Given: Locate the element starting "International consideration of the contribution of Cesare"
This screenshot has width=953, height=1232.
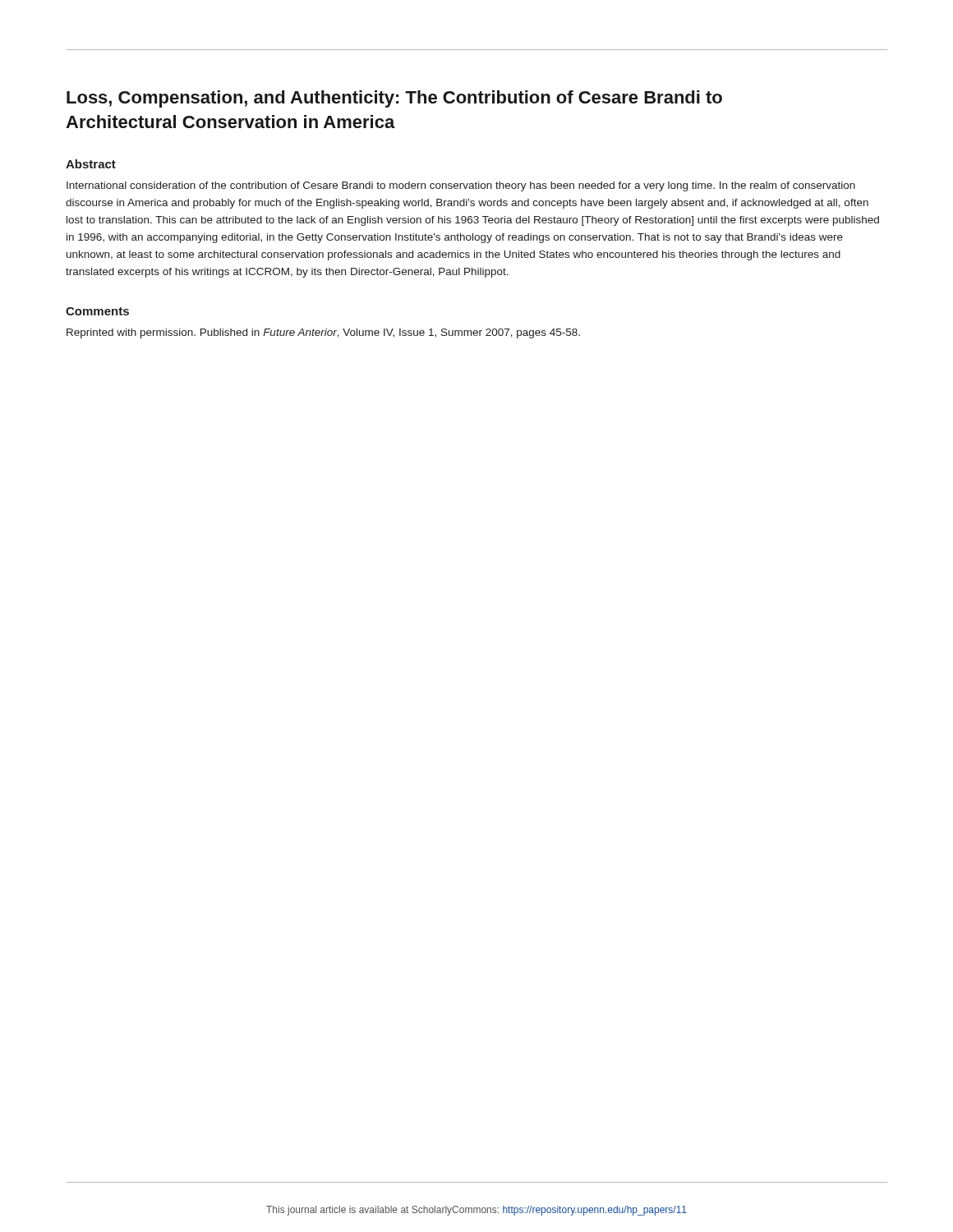Looking at the screenshot, I should click(476, 229).
